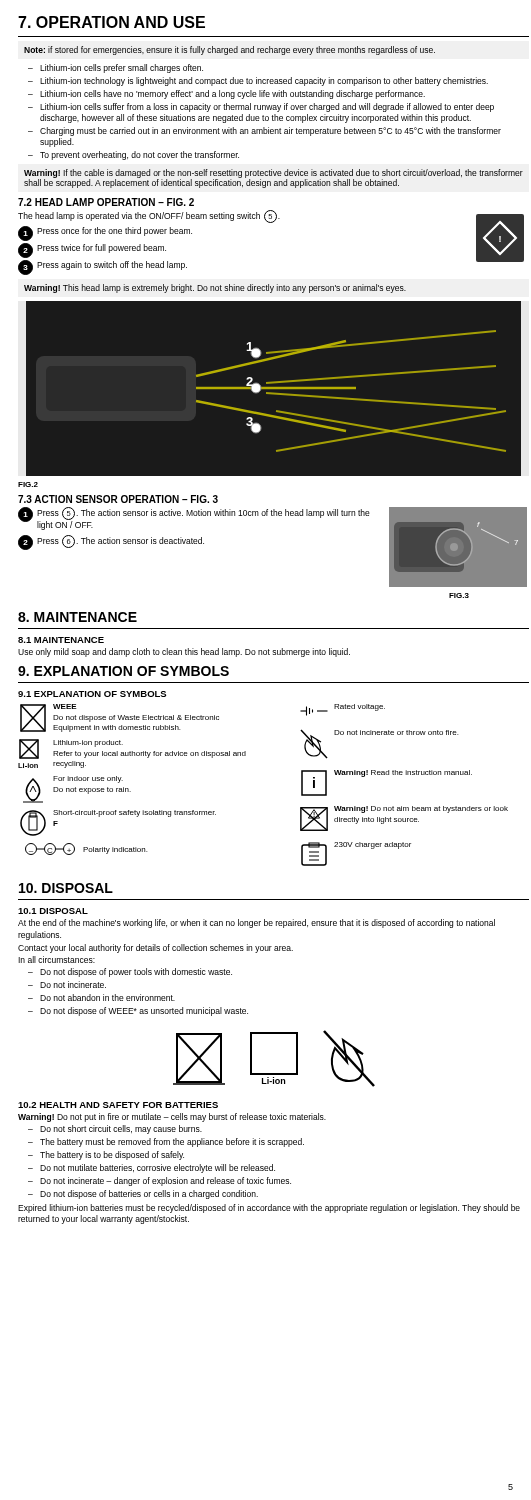Viewport: 531px width, 1500px height.
Task: Find the section header that reads "7.3 ACTION SENSOR"
Action: (273, 500)
